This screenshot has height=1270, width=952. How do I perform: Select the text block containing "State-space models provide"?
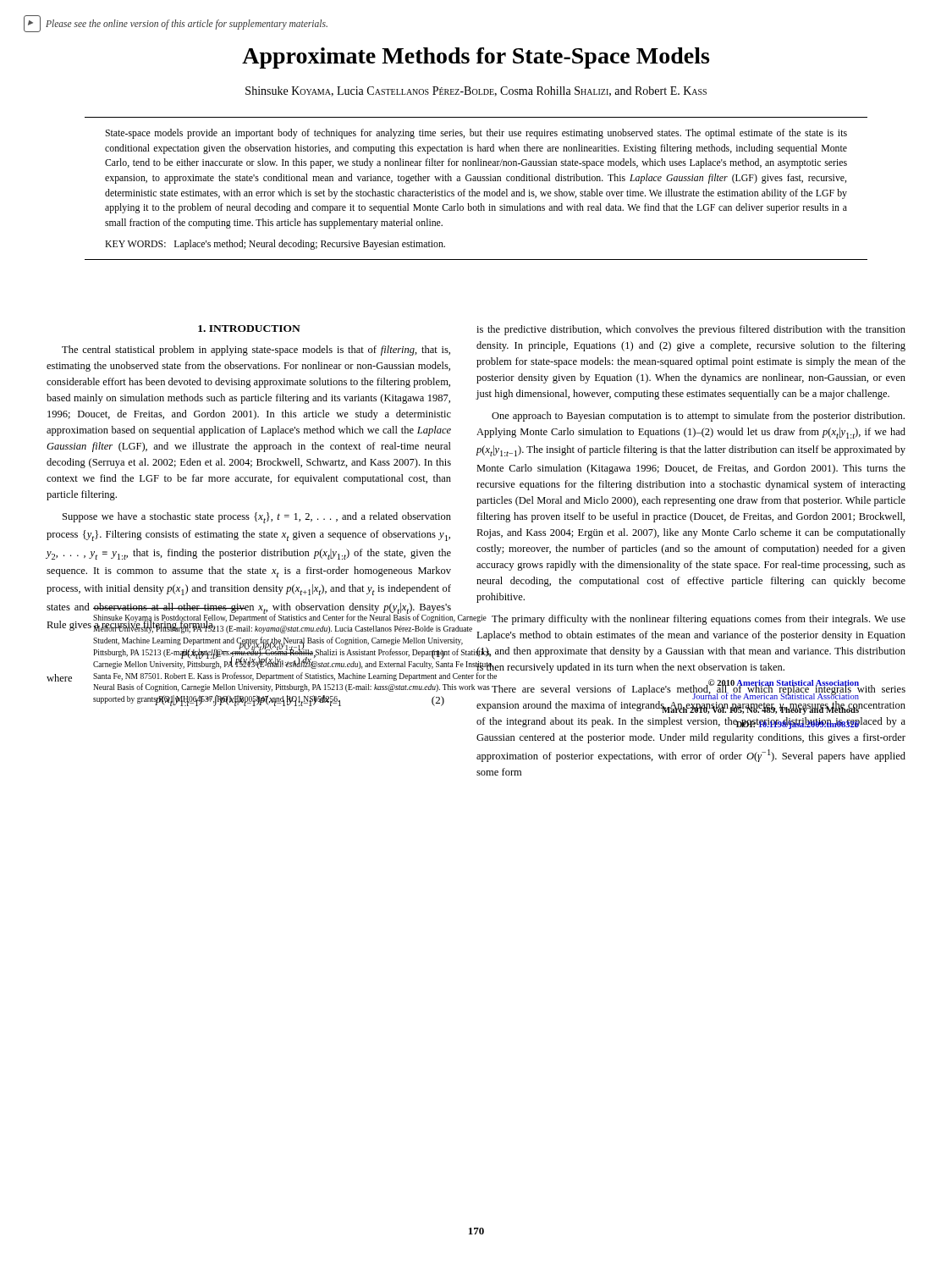tap(476, 188)
